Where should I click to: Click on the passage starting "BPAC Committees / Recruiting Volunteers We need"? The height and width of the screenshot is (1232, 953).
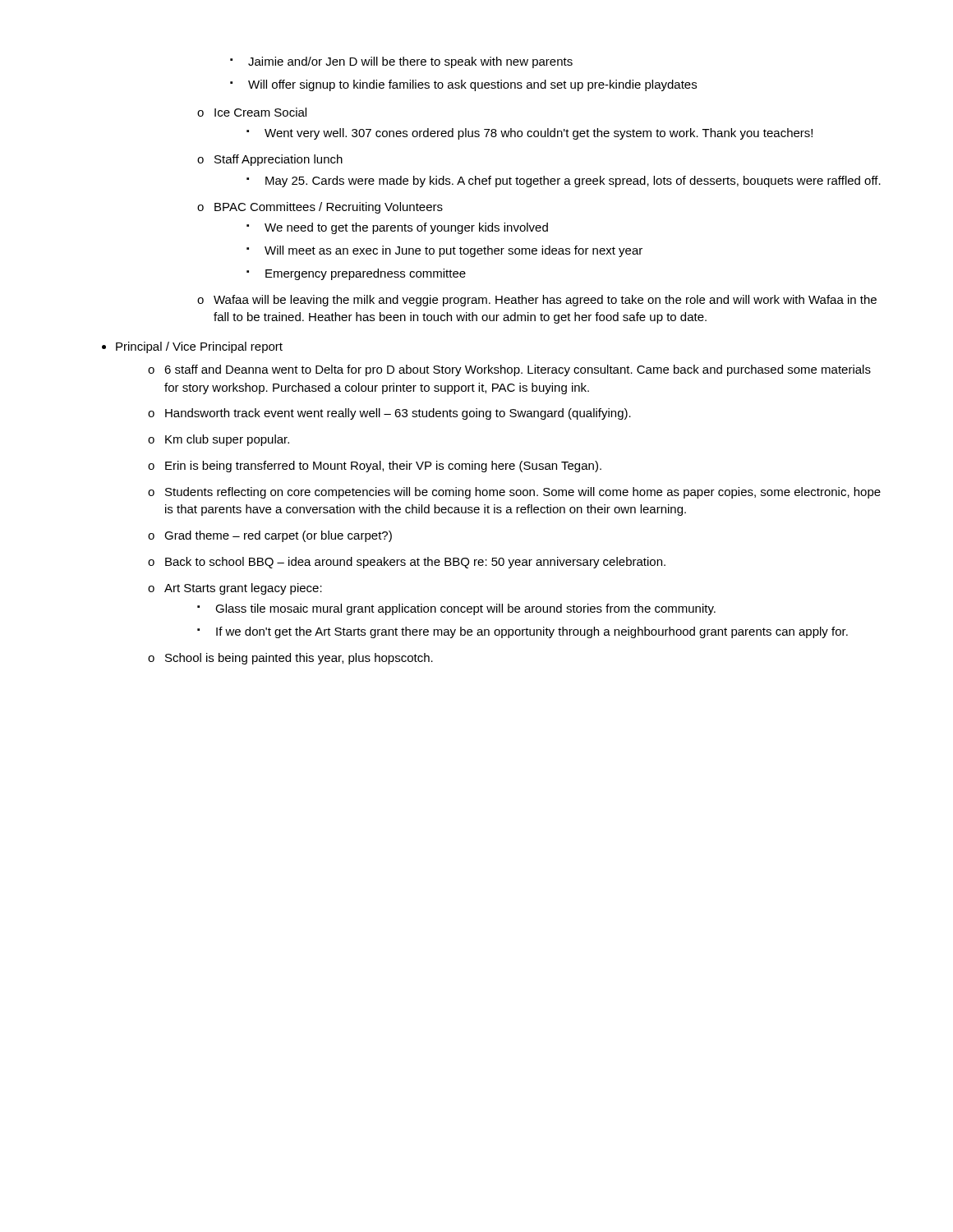tap(550, 241)
